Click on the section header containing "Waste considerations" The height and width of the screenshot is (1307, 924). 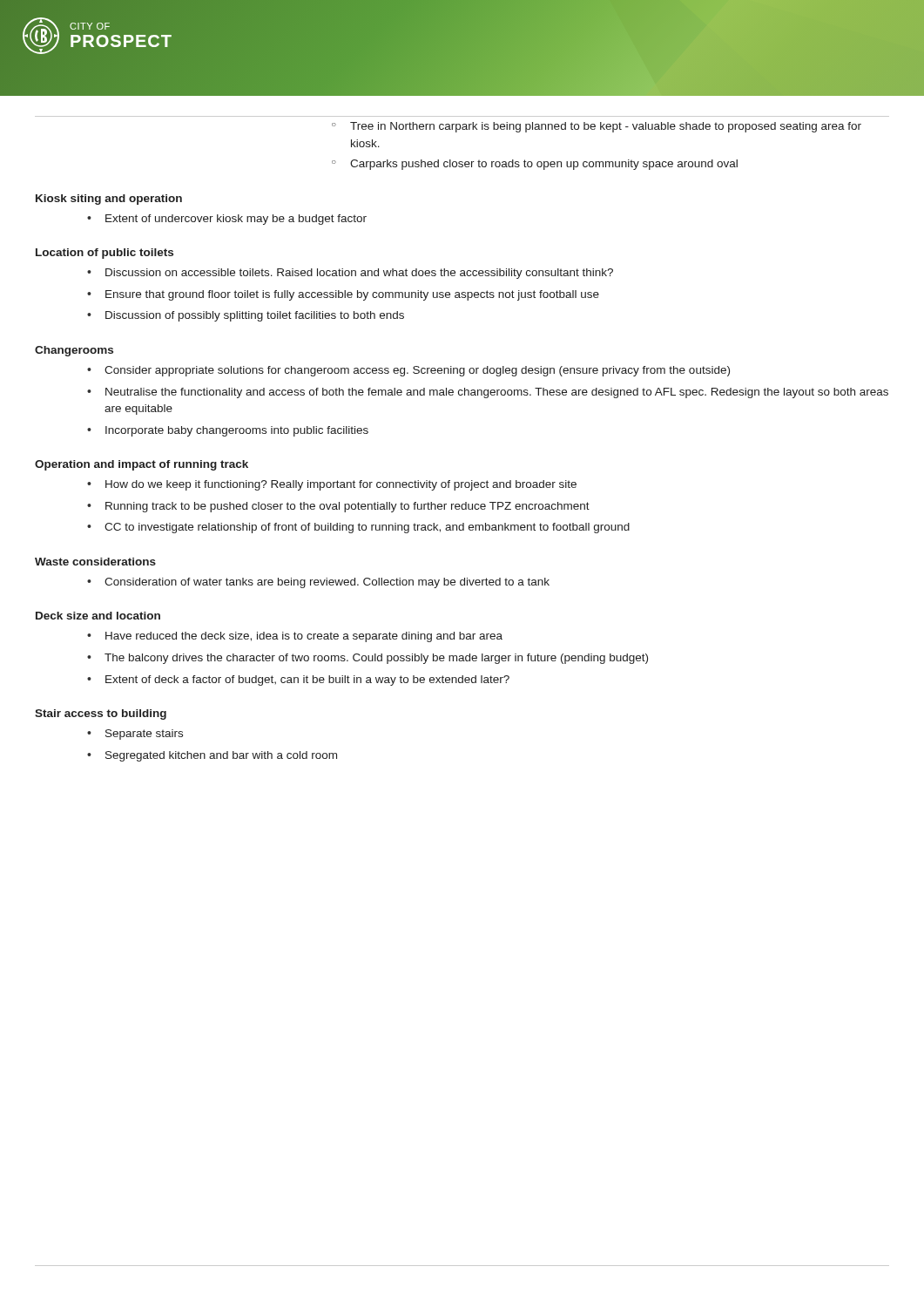pos(95,561)
